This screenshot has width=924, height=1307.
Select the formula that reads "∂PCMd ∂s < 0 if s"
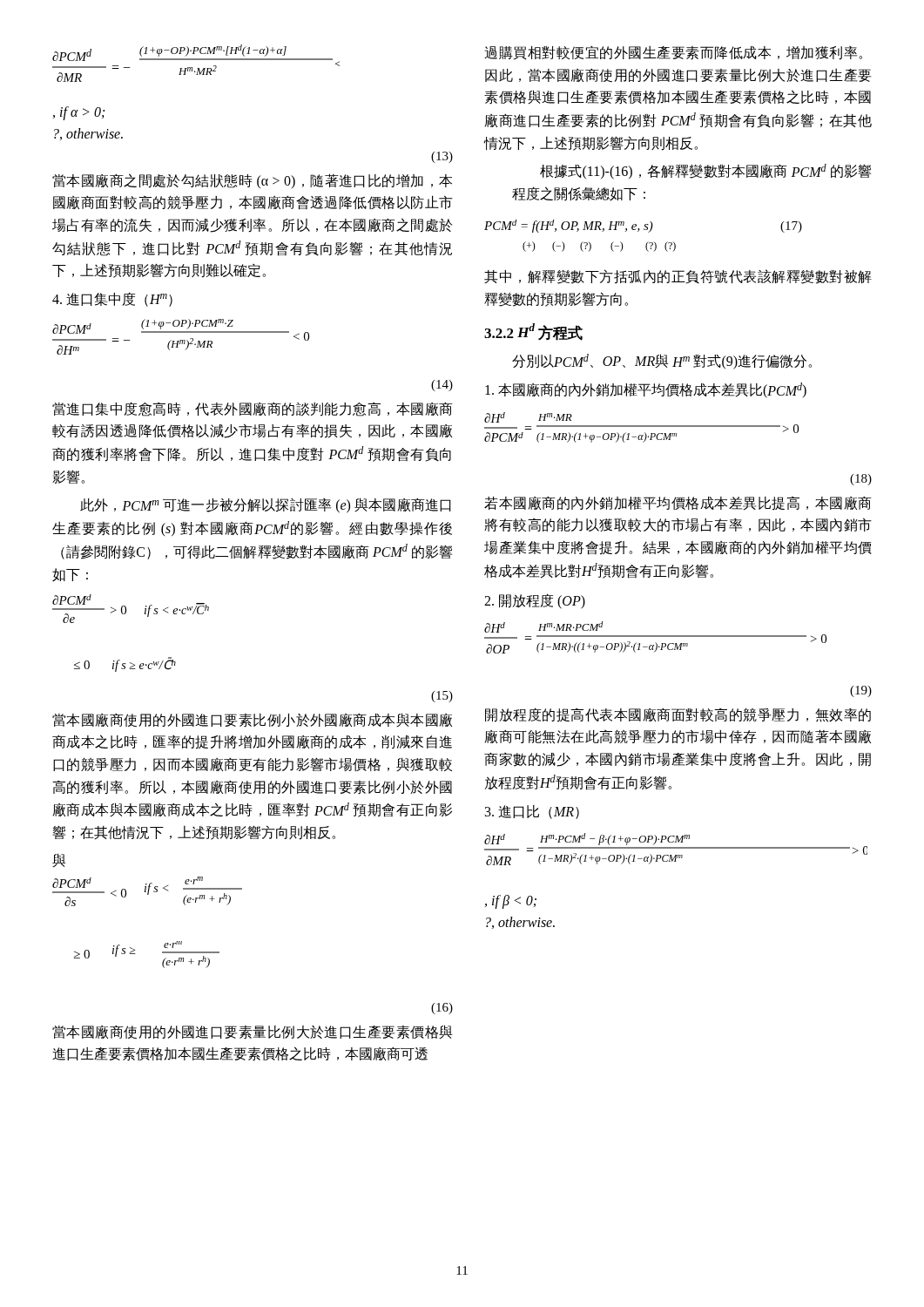pos(187,904)
